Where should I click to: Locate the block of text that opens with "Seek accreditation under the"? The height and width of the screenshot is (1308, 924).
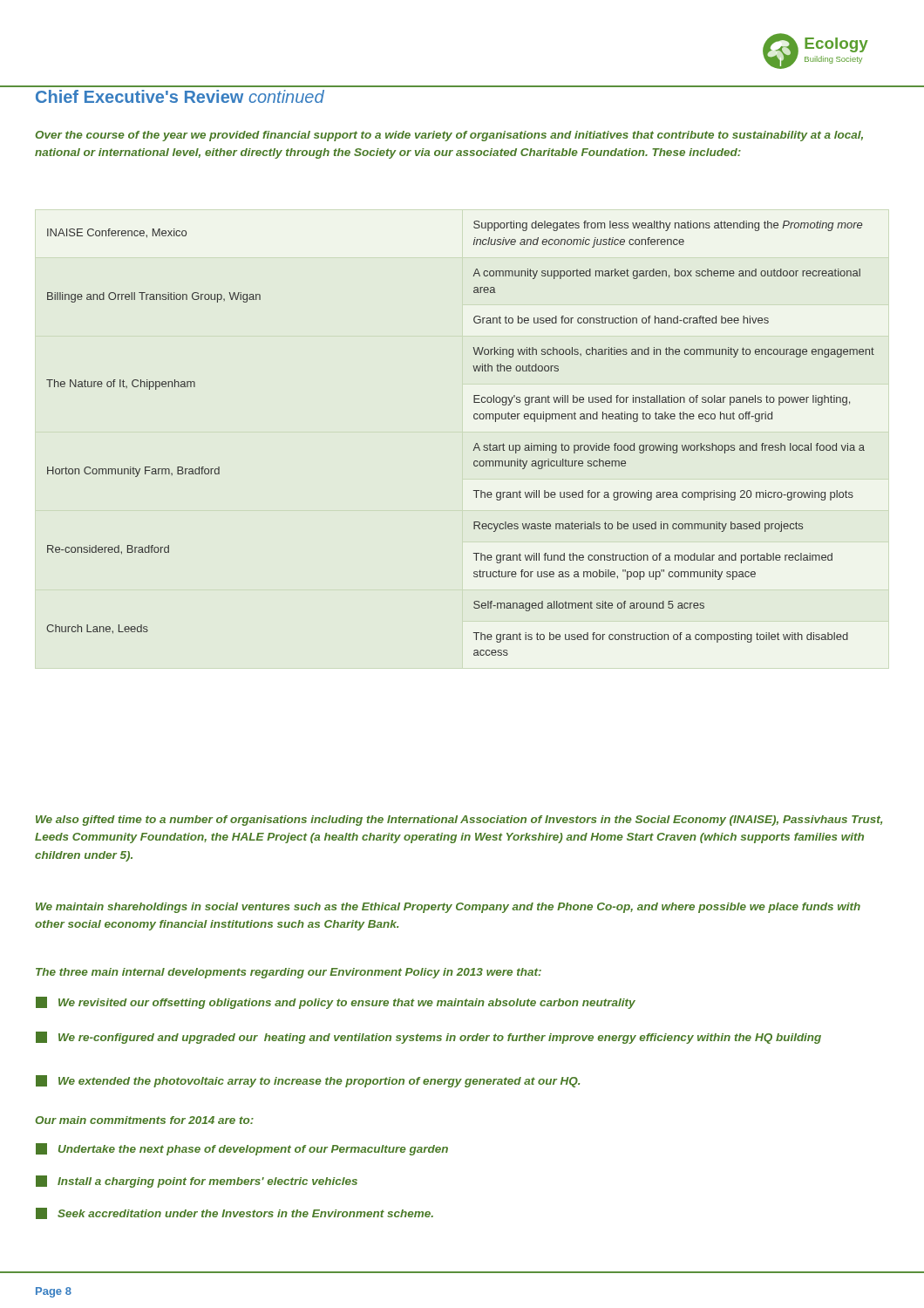coord(235,1214)
